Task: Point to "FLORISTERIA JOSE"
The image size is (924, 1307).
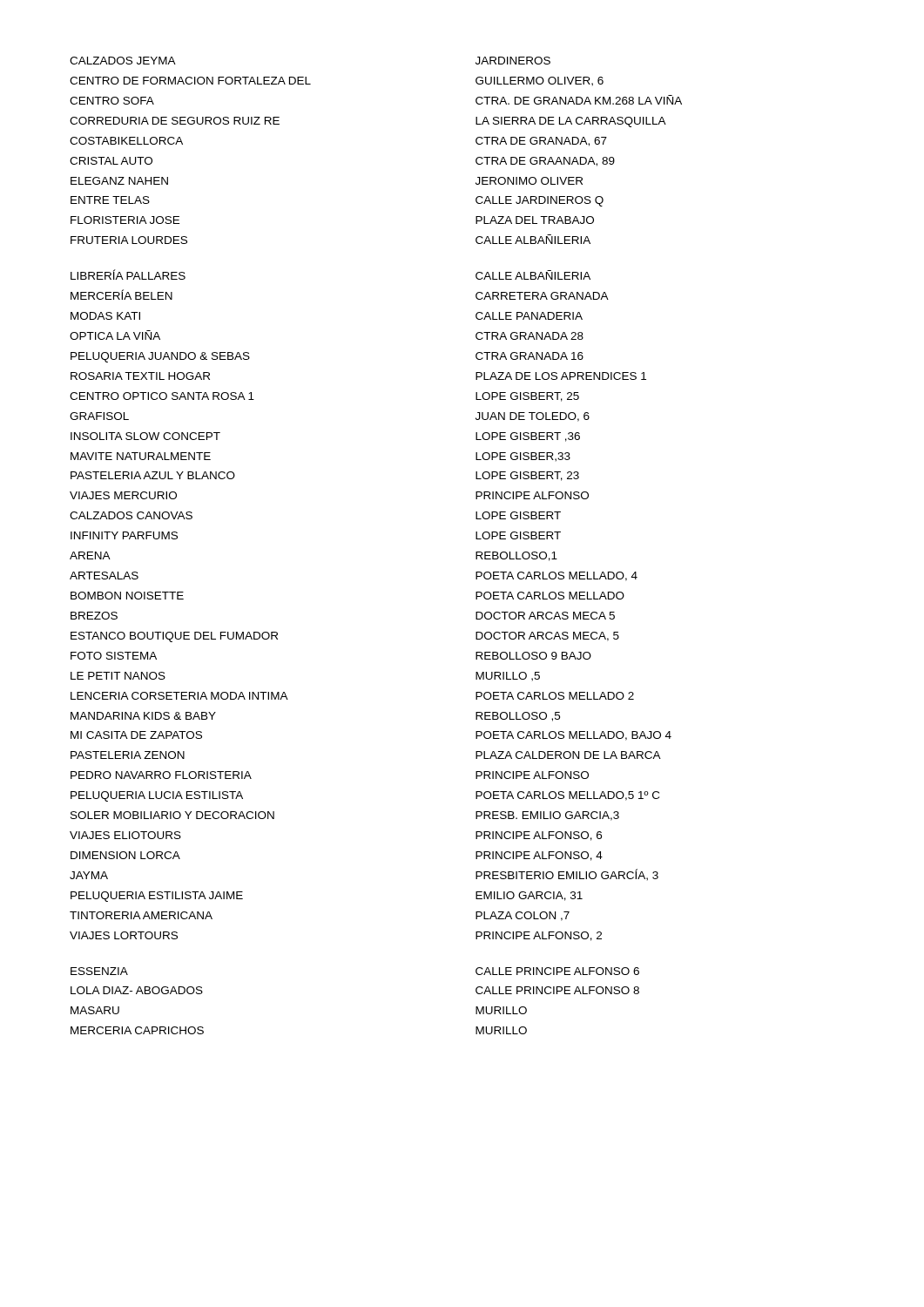Action: click(x=125, y=220)
